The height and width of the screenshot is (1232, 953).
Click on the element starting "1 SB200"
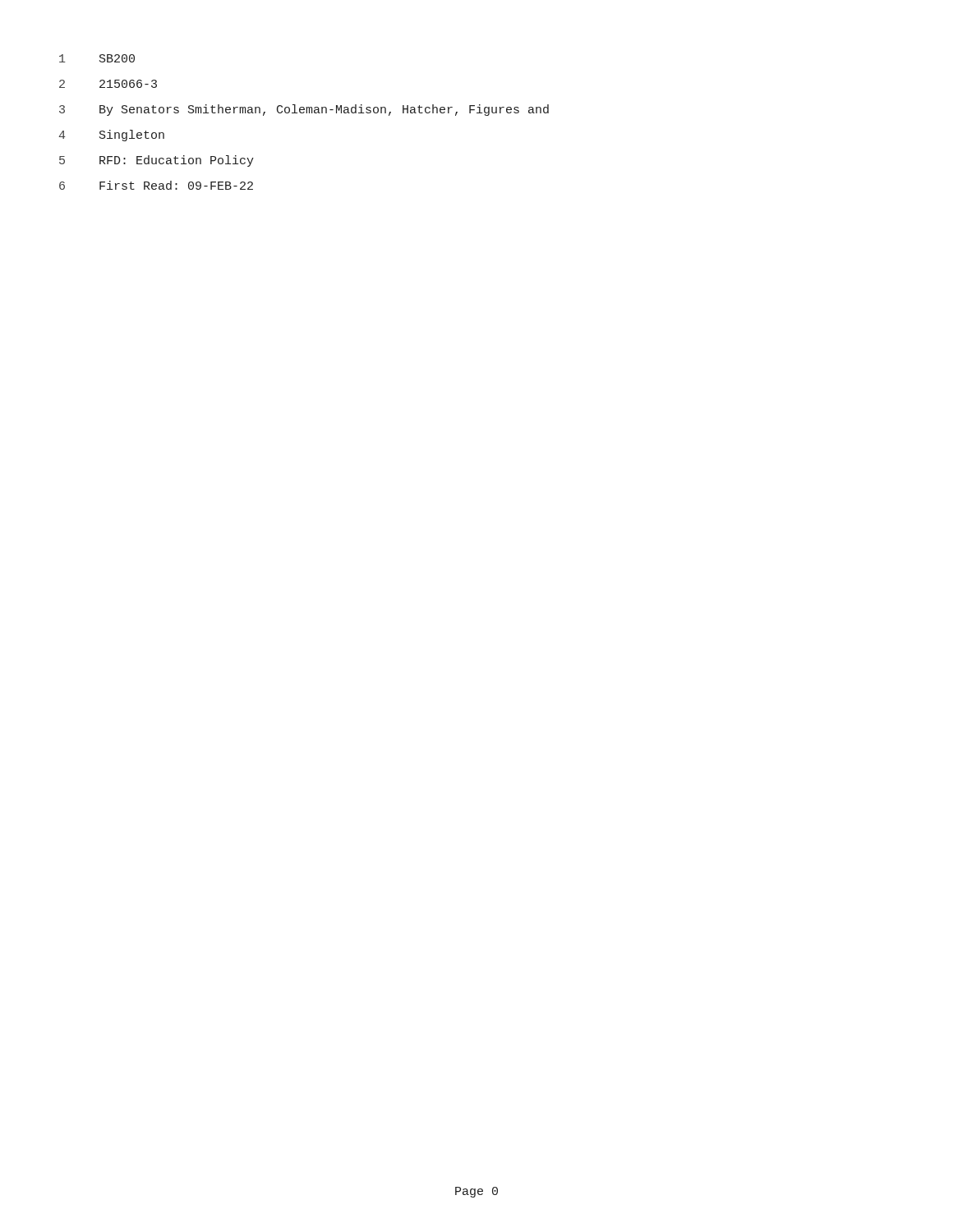tap(68, 60)
